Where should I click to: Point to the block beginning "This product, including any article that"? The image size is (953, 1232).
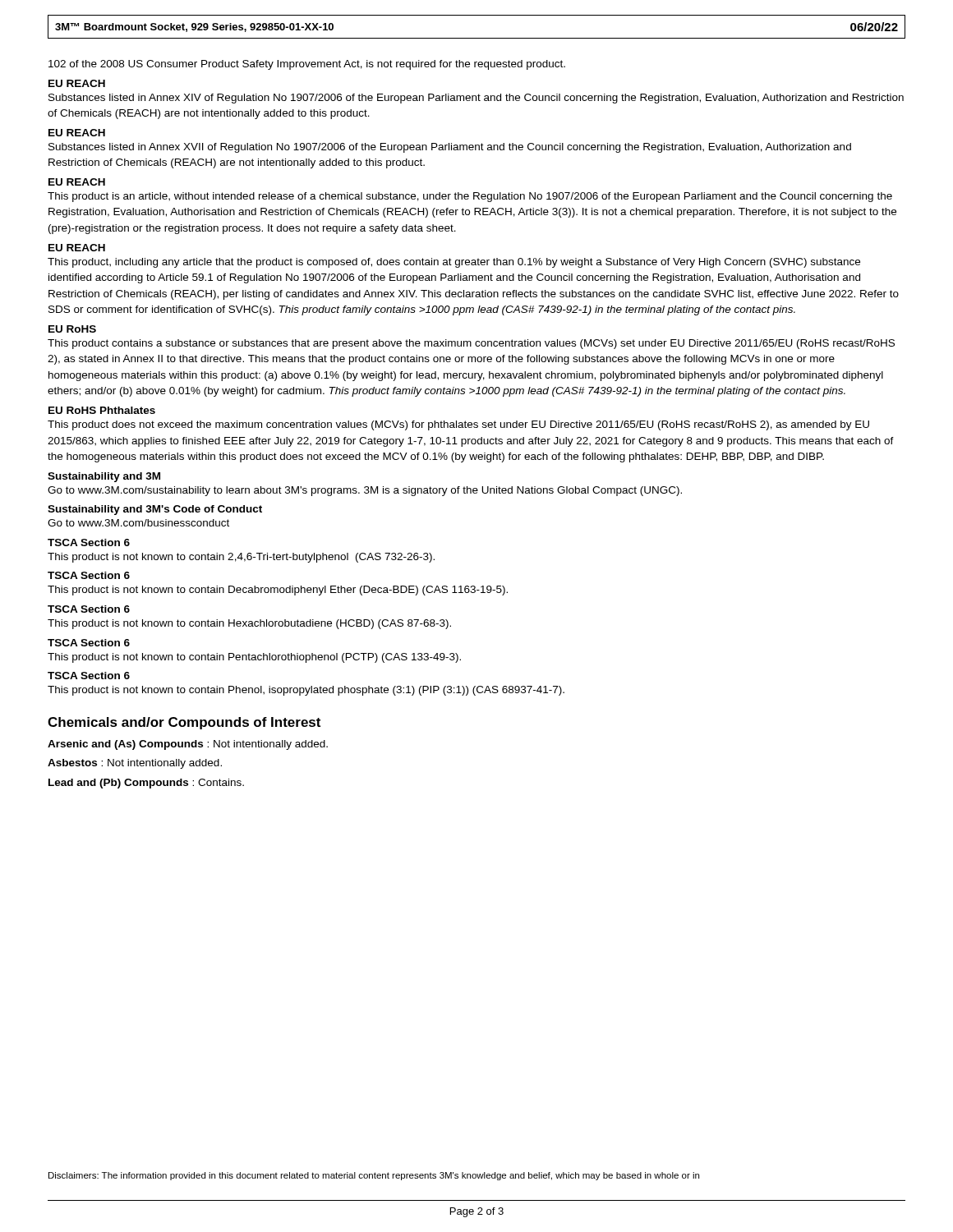pos(473,285)
